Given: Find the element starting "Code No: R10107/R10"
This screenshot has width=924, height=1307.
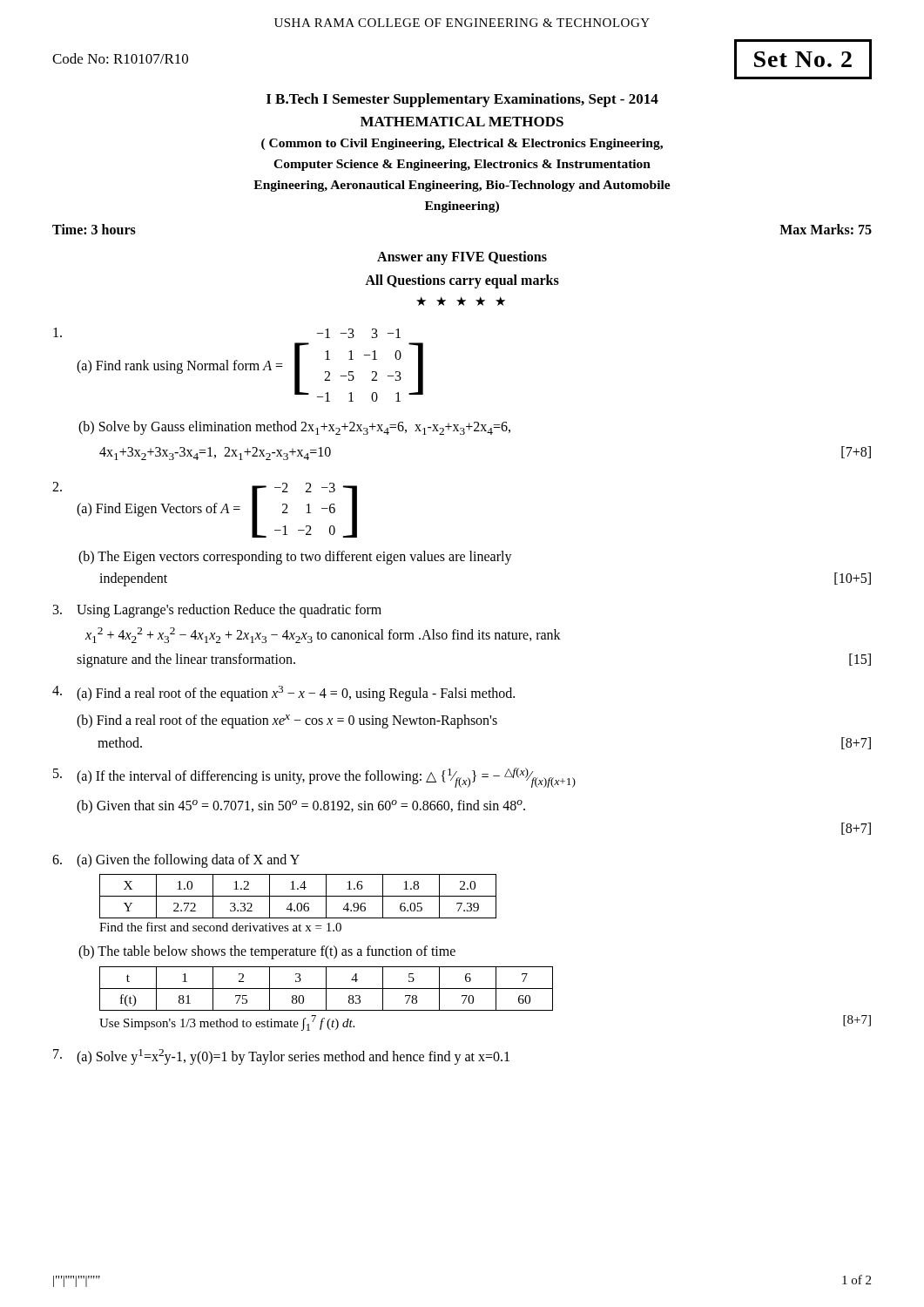Looking at the screenshot, I should click(x=121, y=59).
